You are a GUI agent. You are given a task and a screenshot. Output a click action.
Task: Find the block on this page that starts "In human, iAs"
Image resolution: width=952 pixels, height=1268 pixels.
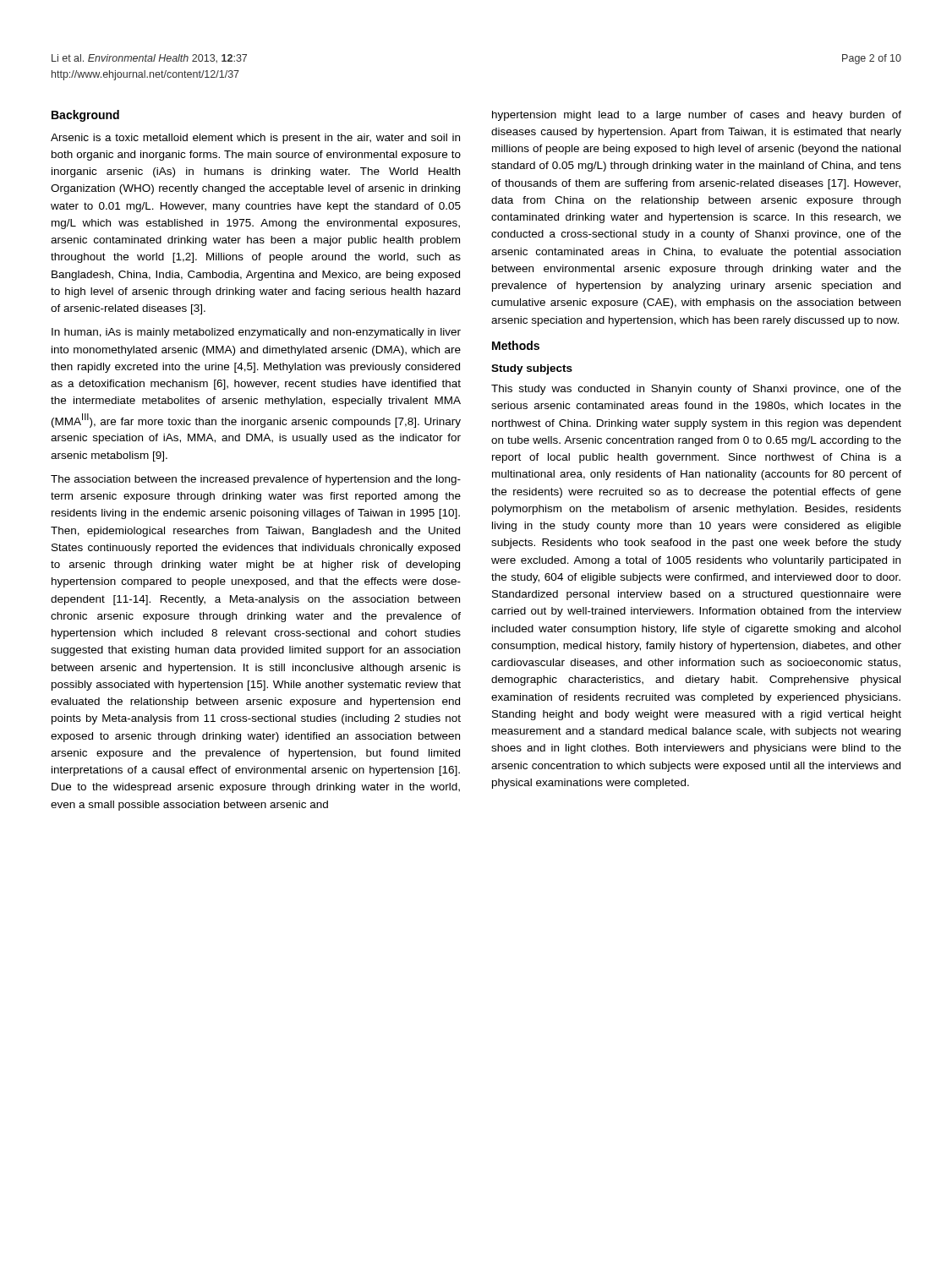pyautogui.click(x=256, y=394)
